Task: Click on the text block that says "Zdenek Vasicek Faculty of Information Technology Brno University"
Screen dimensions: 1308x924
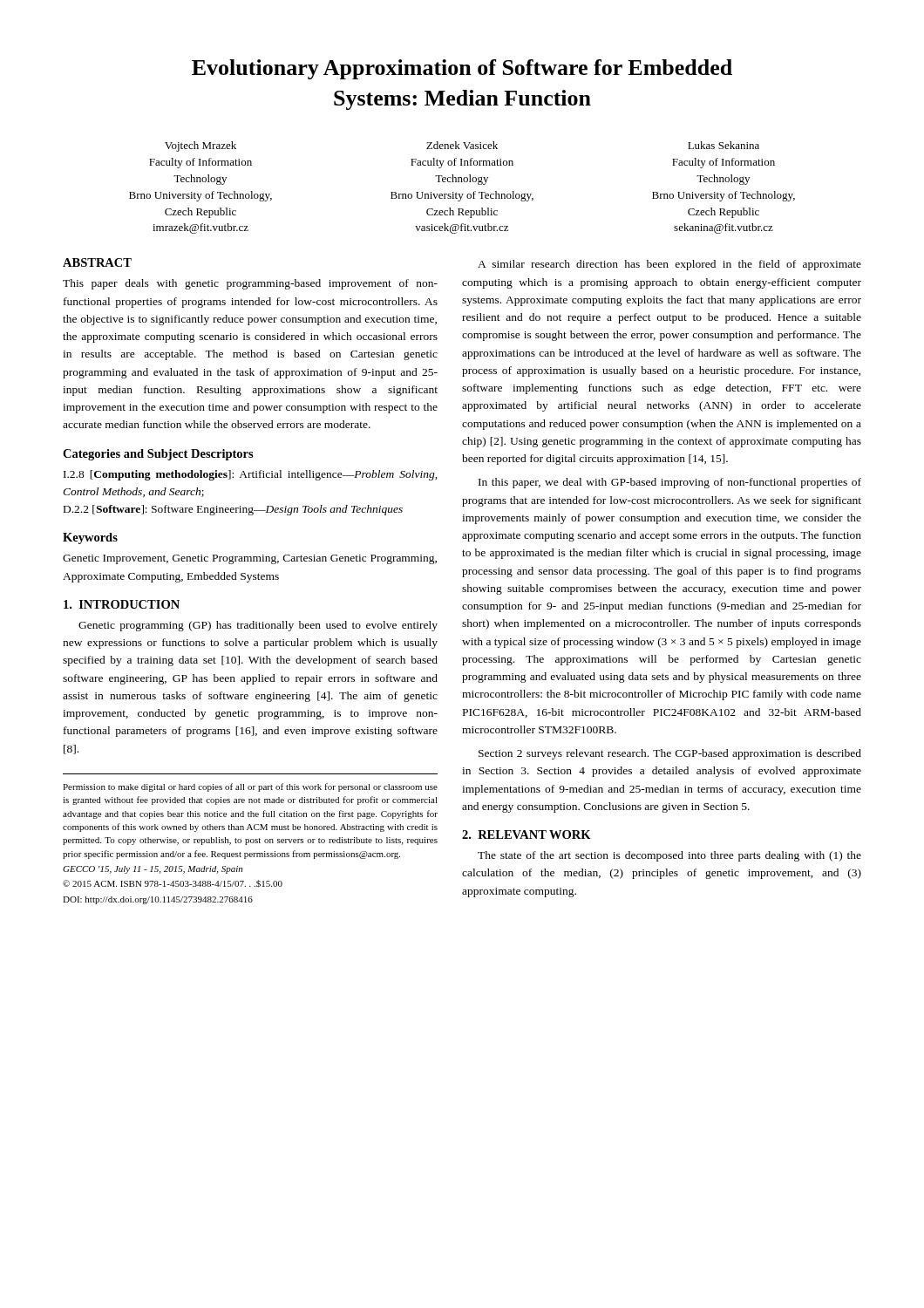Action: (x=462, y=186)
